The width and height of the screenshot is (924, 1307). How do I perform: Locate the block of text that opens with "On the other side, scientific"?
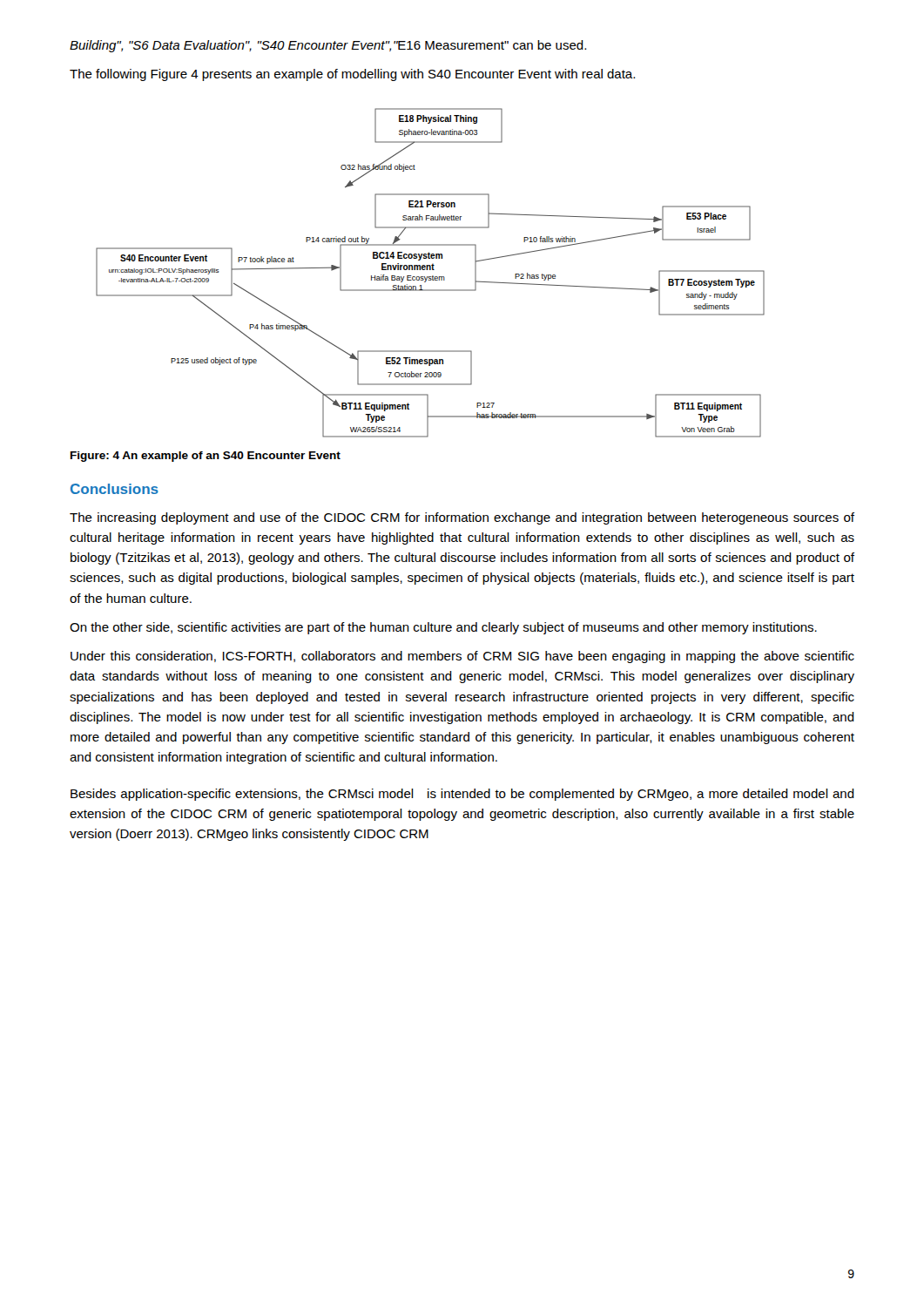coord(444,627)
